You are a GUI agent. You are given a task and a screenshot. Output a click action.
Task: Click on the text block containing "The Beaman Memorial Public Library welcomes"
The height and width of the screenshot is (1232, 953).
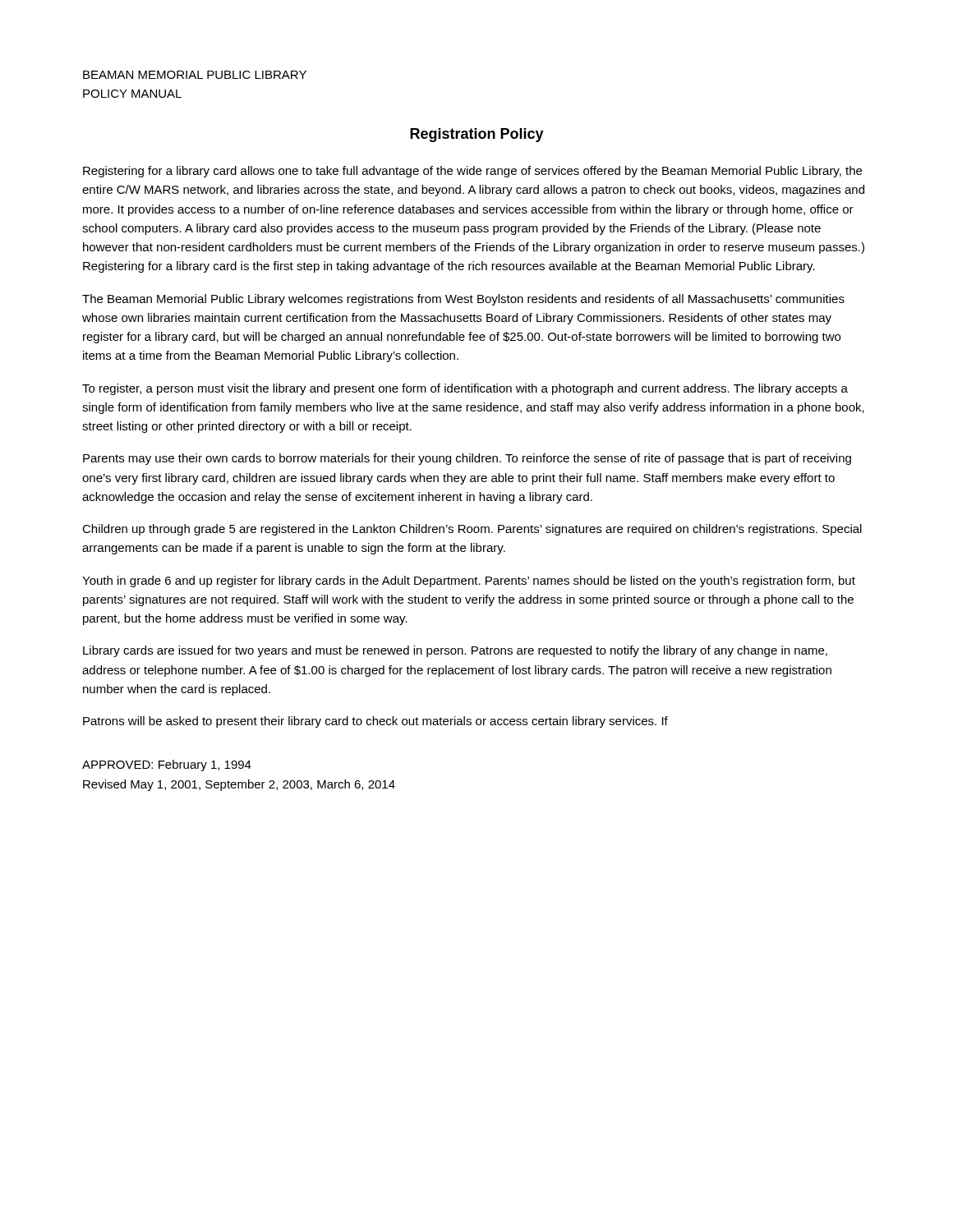pyautogui.click(x=463, y=327)
